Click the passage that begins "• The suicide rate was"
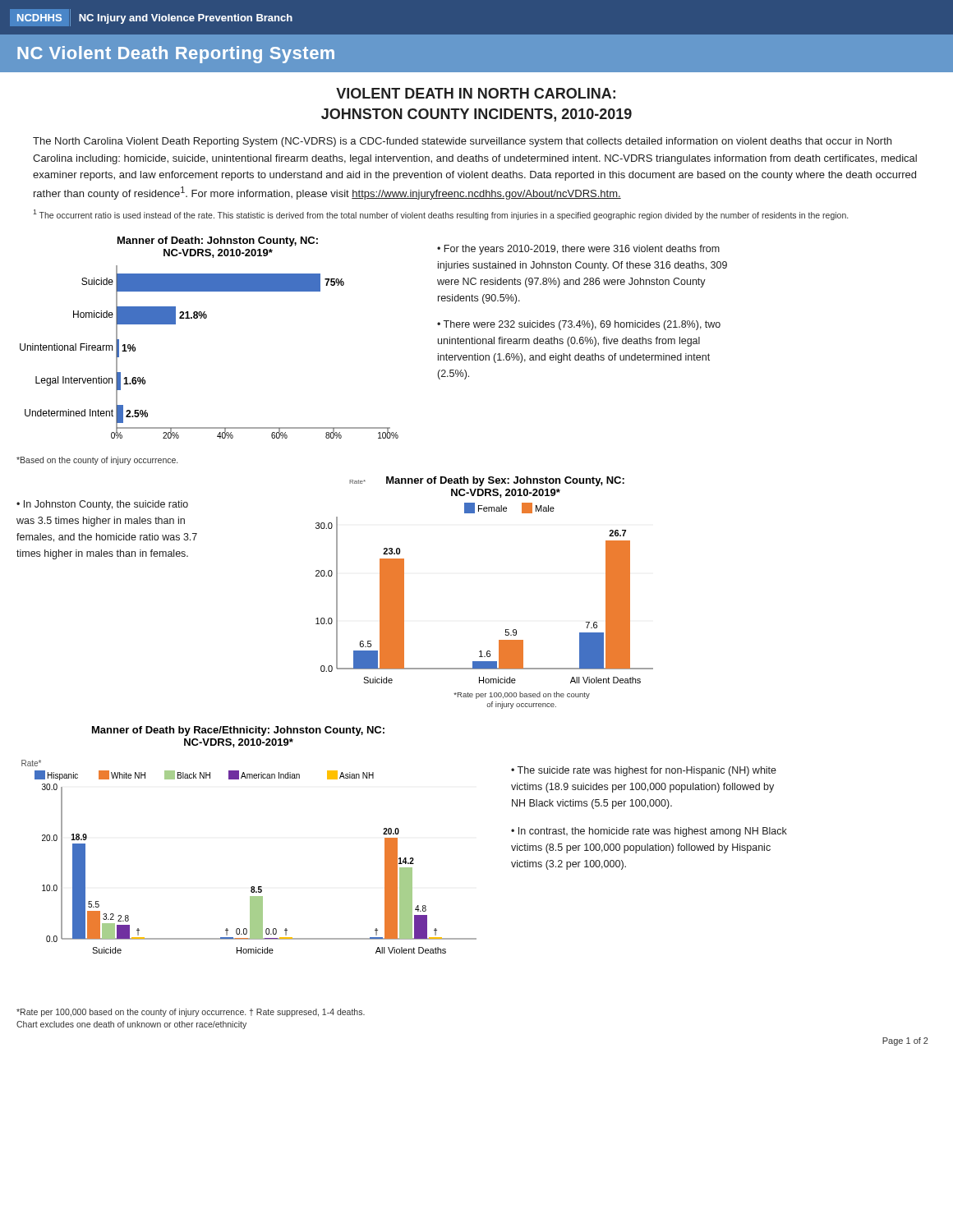 [x=651, y=818]
